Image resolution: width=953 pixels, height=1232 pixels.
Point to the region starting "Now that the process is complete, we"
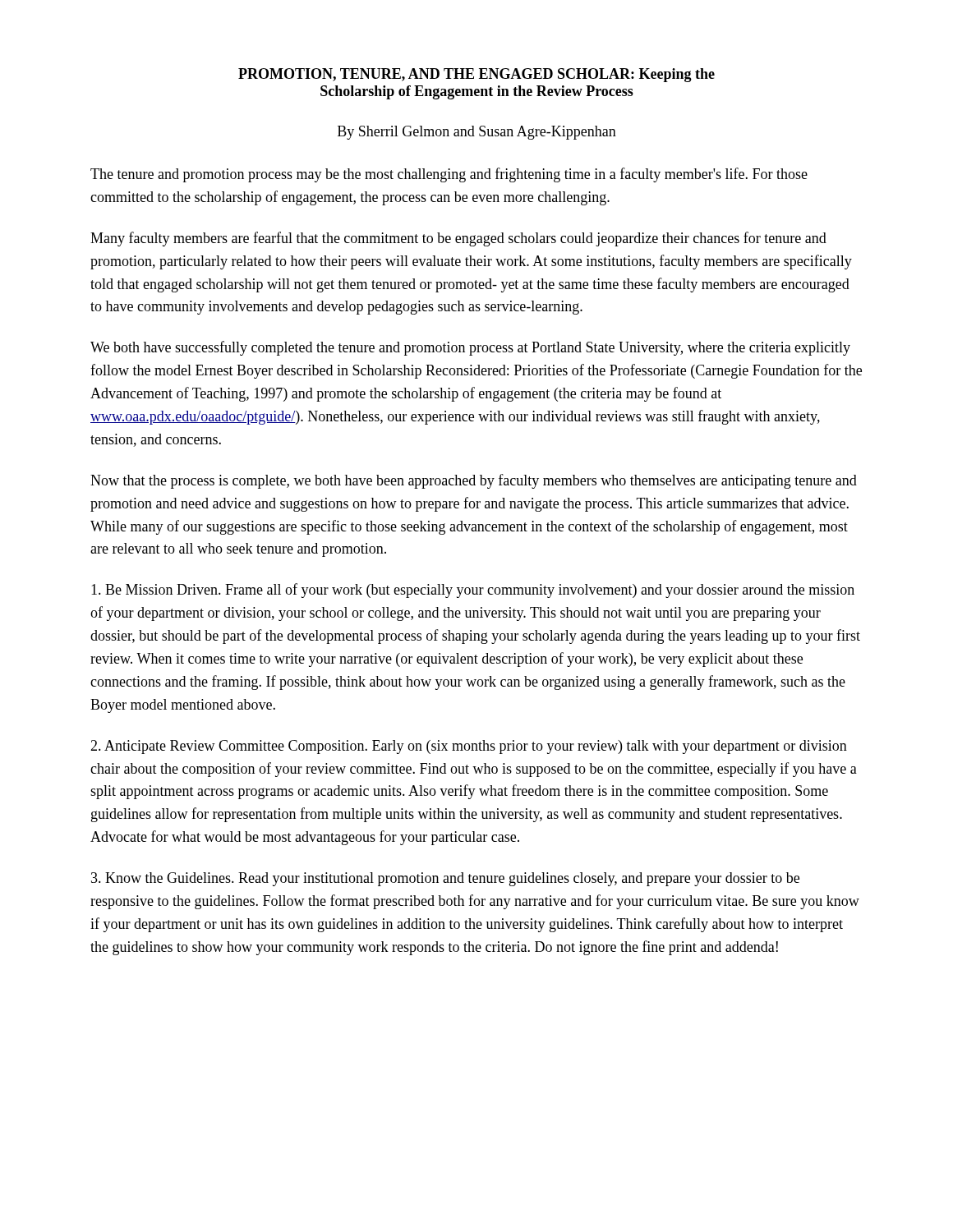(473, 515)
